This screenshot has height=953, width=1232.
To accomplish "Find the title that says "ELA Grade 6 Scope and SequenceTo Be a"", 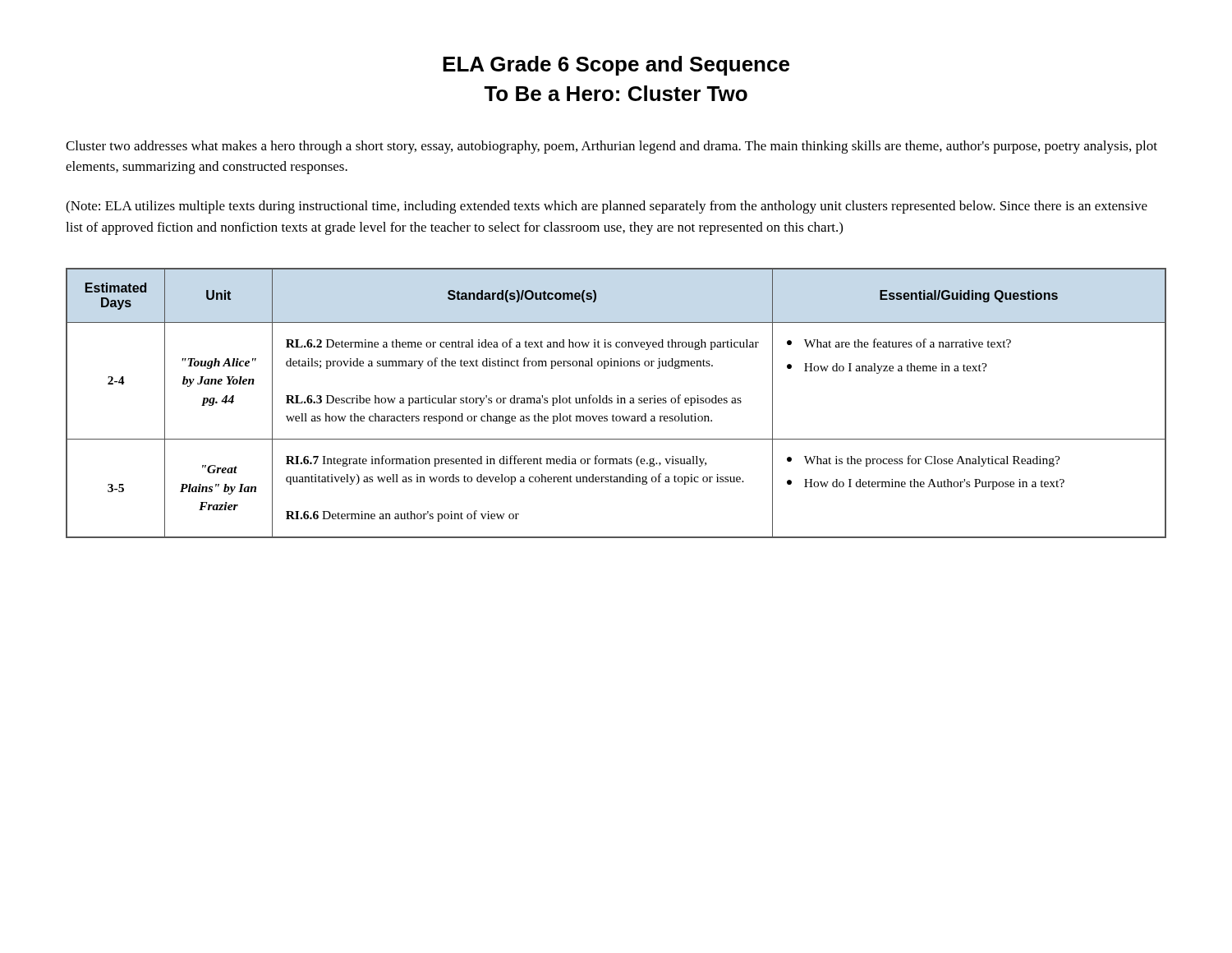I will click(616, 79).
